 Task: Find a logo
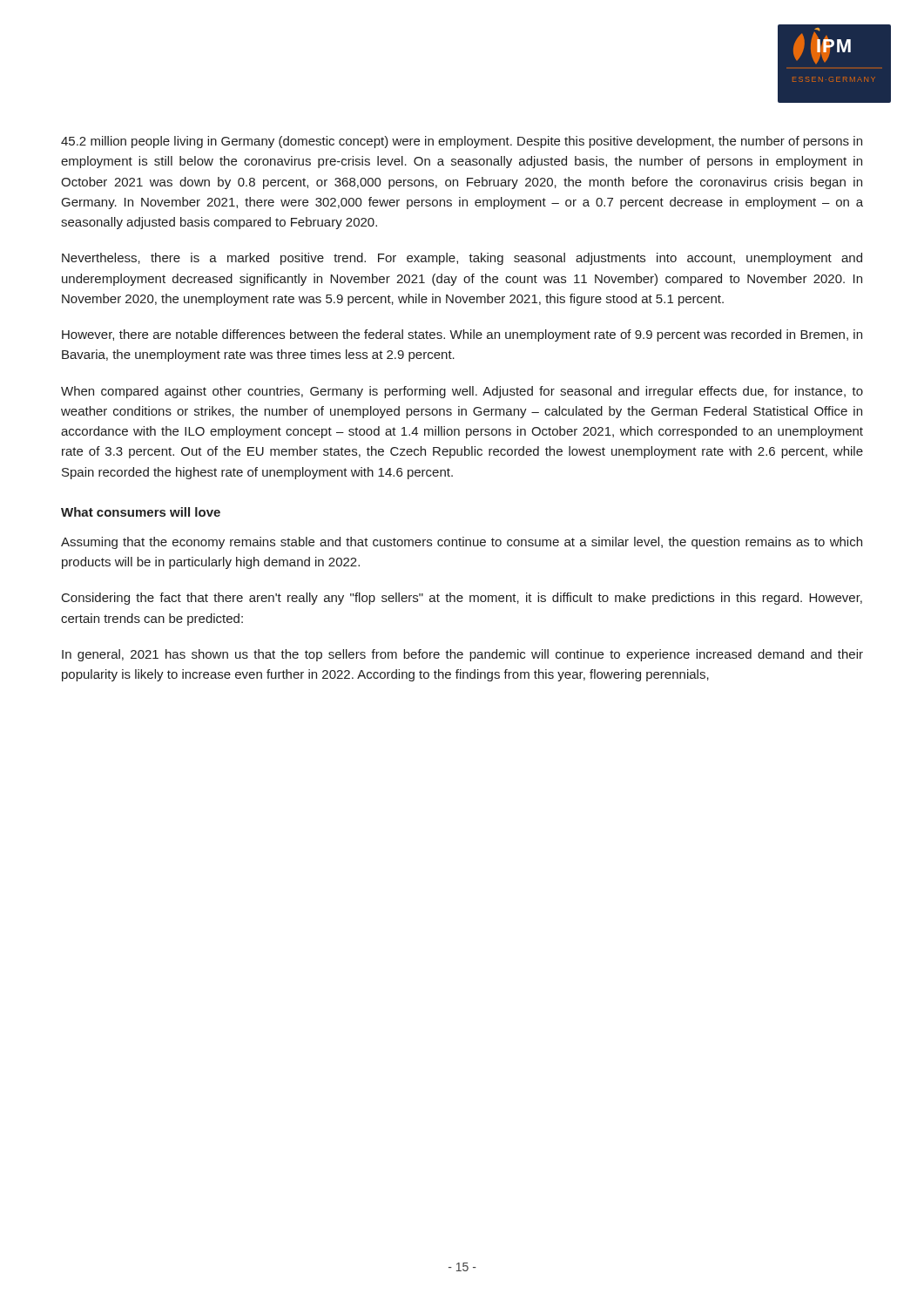[x=834, y=64]
